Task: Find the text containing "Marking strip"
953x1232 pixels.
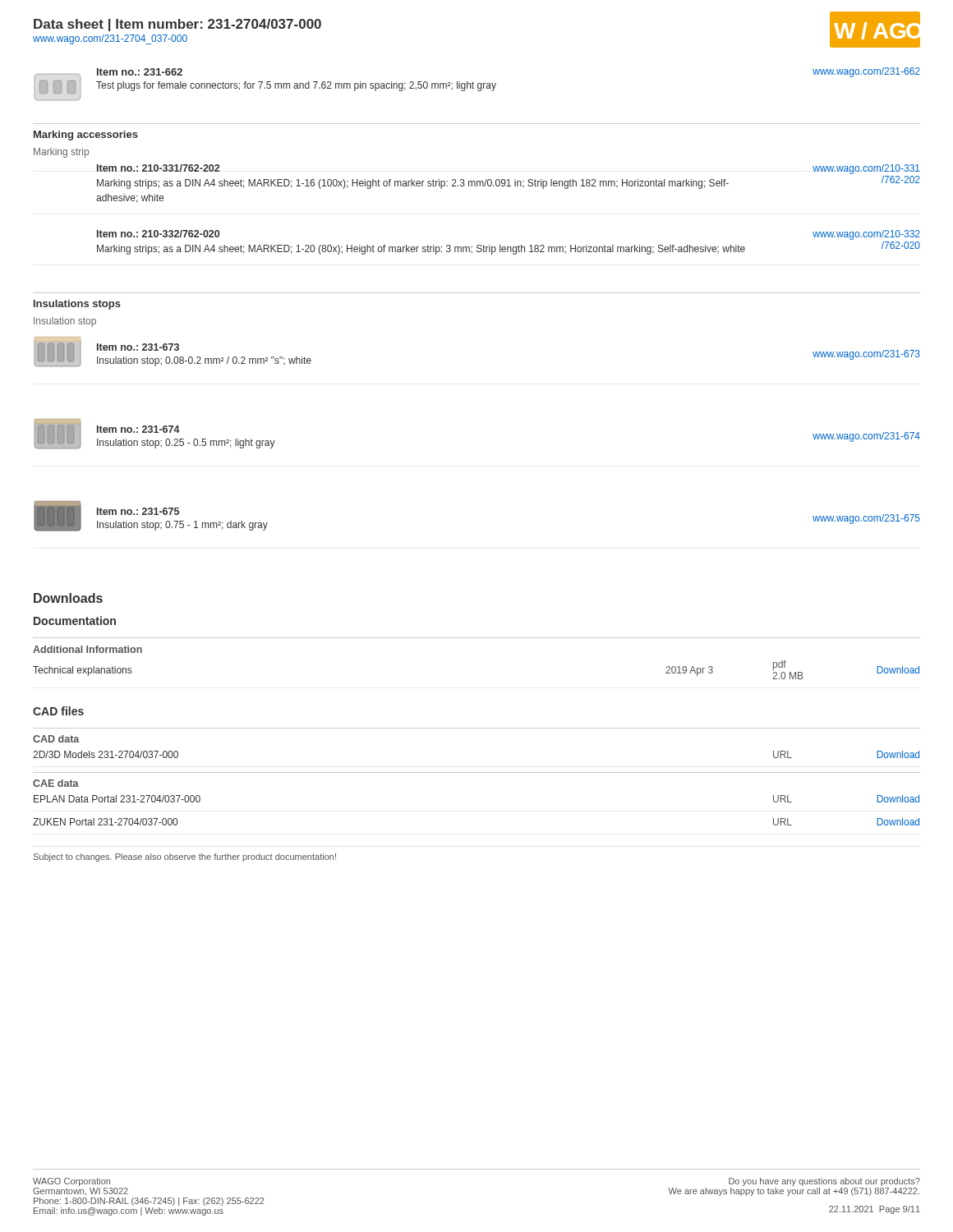Action: [x=61, y=152]
